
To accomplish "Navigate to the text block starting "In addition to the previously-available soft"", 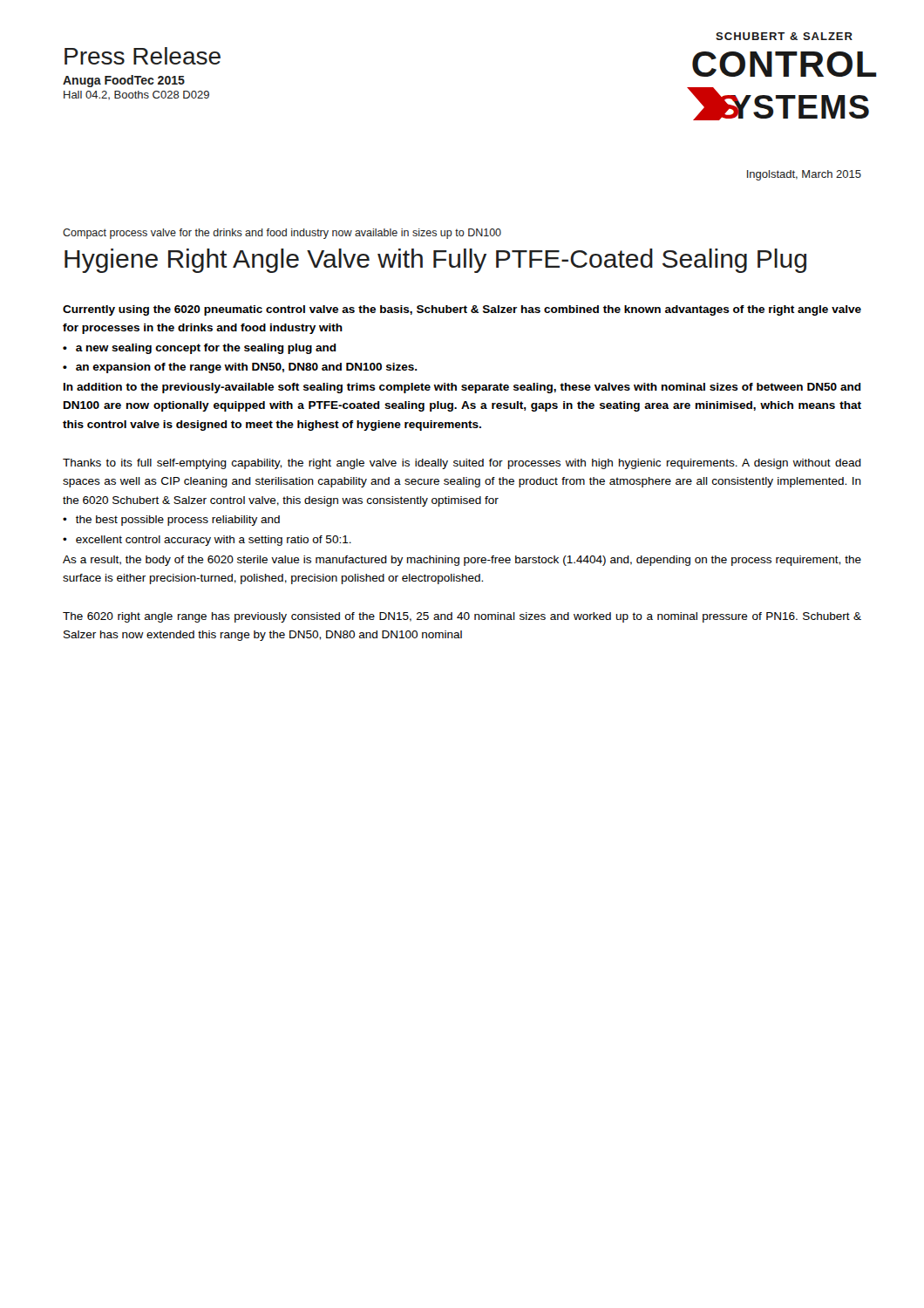I will (x=462, y=405).
